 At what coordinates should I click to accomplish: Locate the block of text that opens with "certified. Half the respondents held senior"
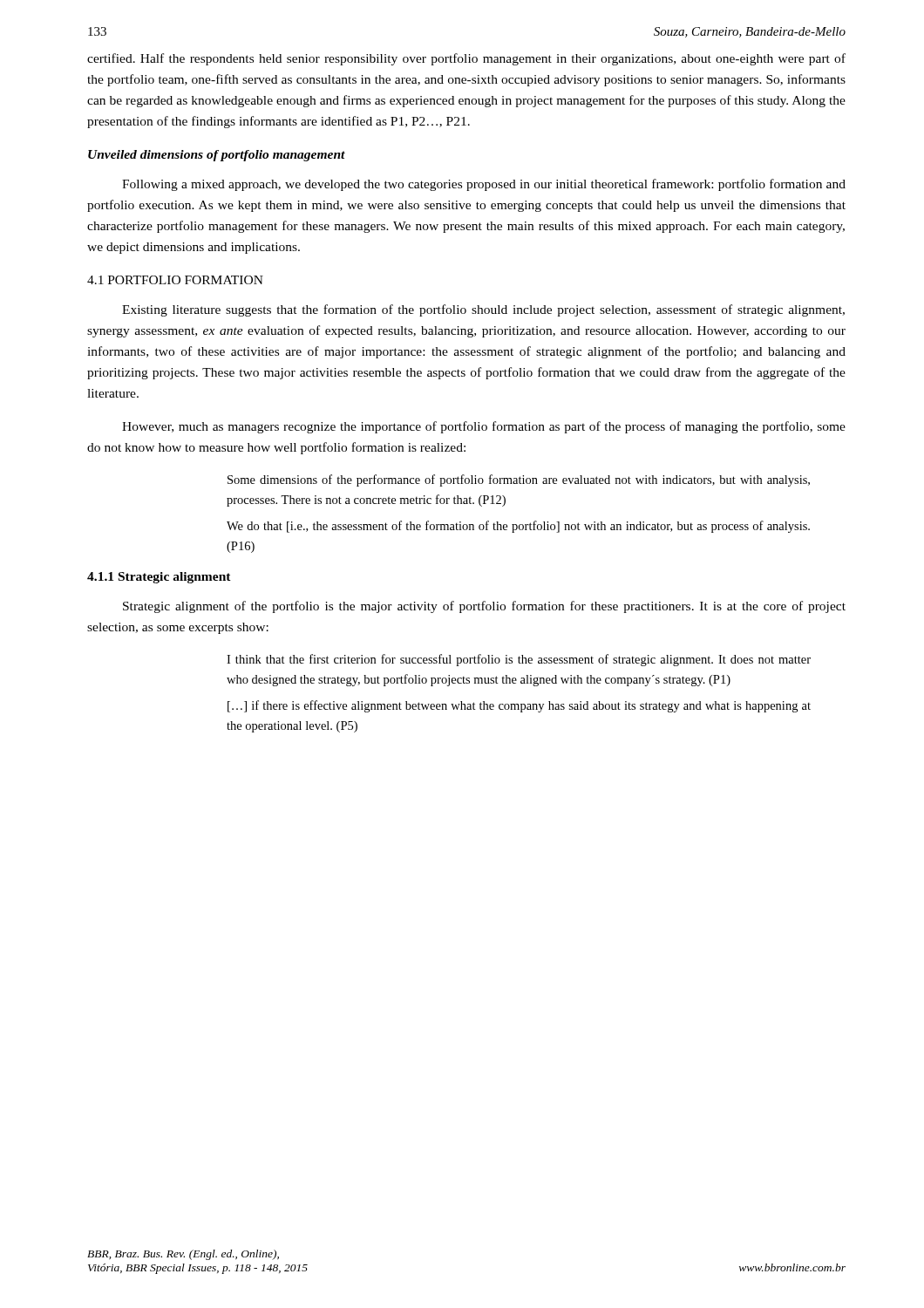coord(466,90)
